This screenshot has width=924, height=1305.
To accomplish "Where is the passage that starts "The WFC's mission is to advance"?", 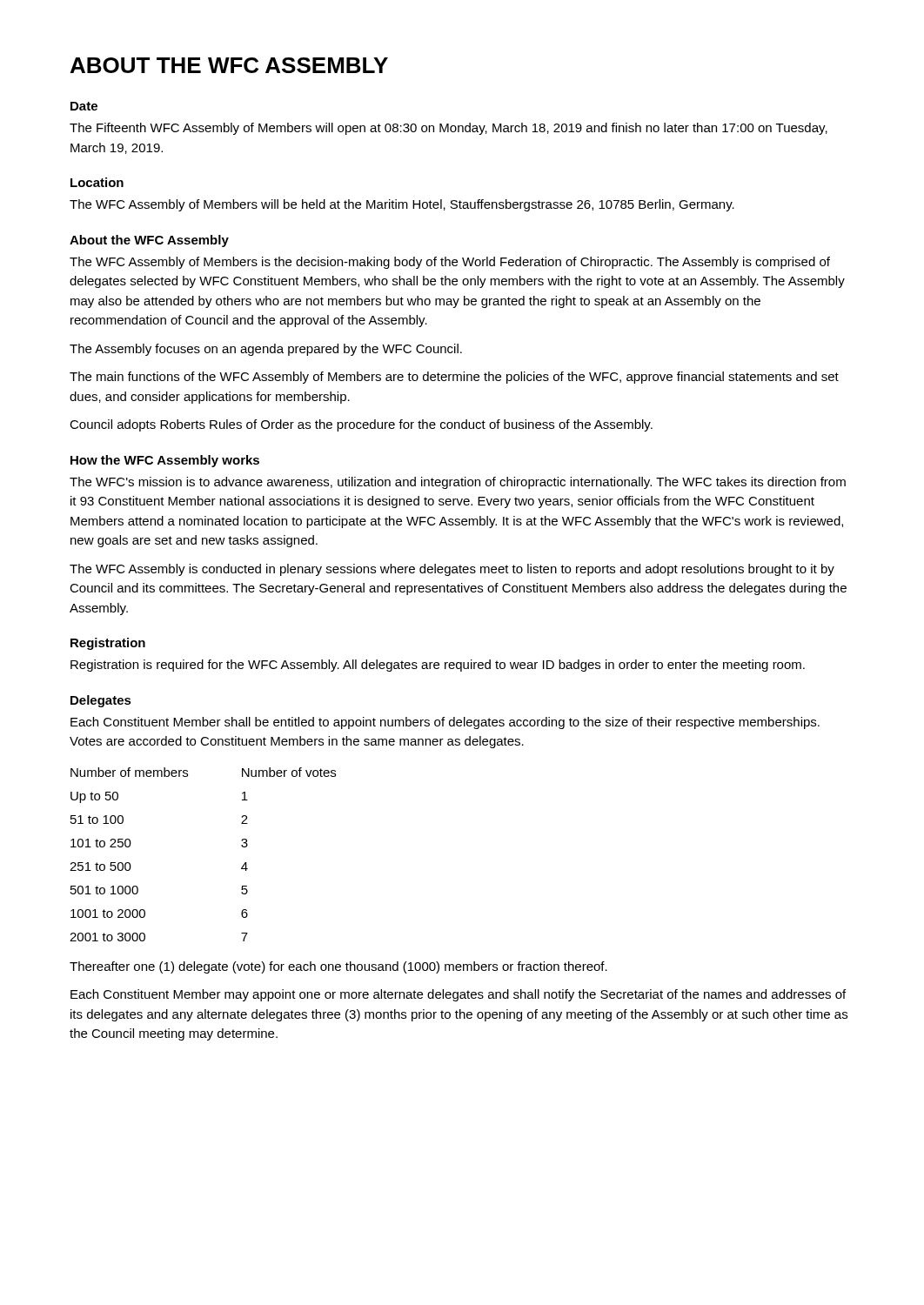I will (x=458, y=510).
